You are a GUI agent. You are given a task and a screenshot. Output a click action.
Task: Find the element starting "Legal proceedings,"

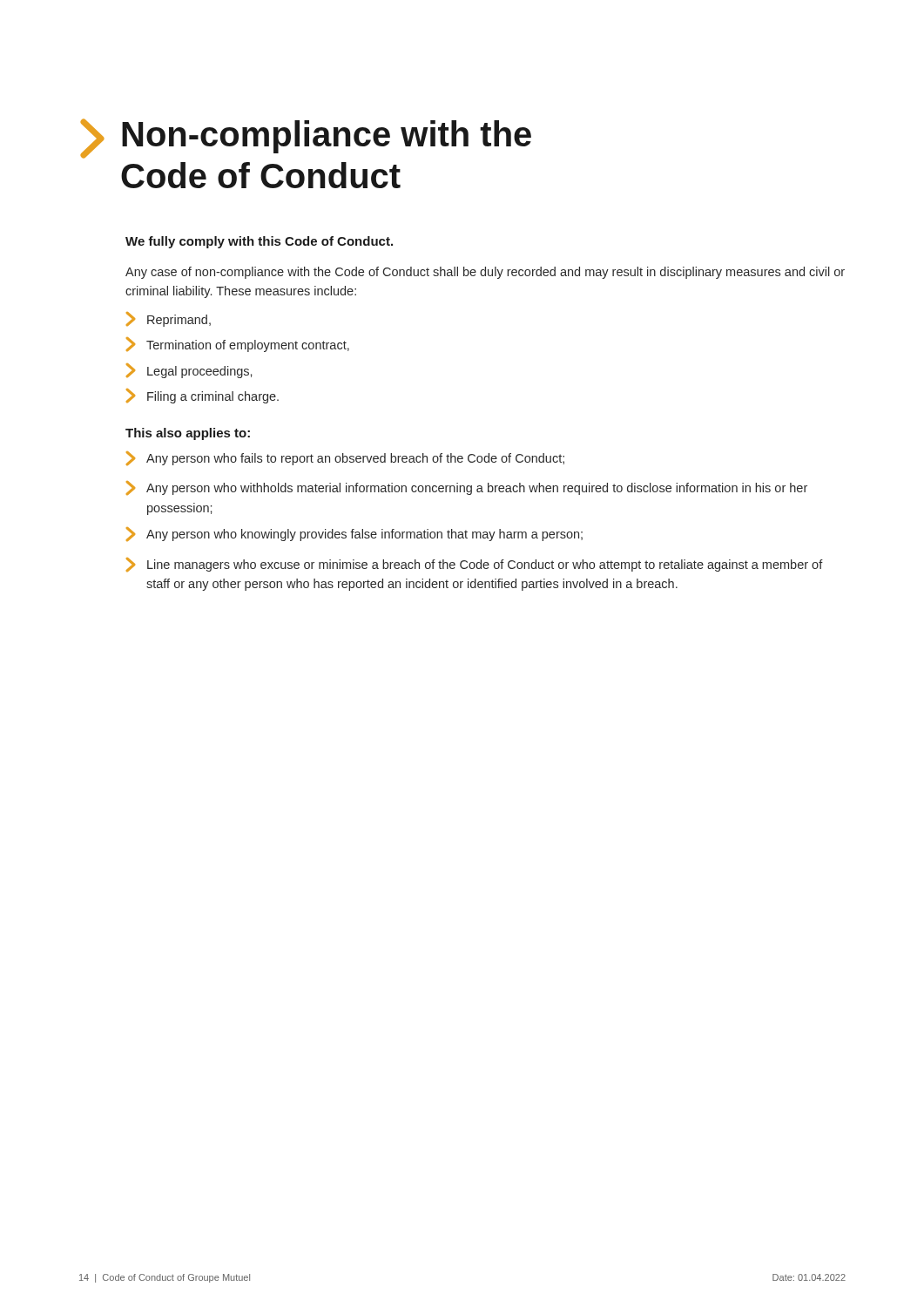point(189,371)
